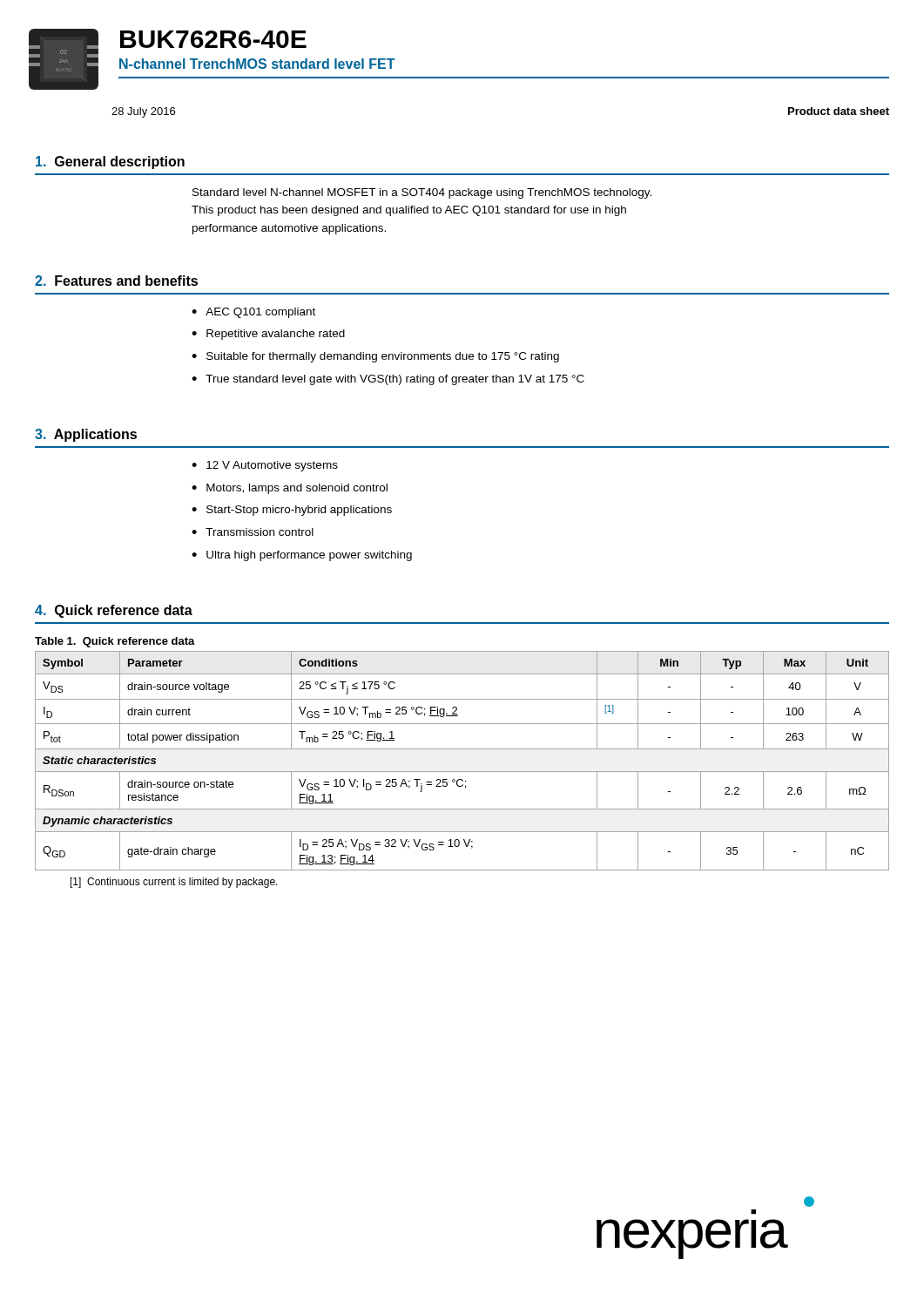The height and width of the screenshot is (1307, 924).
Task: Locate the element starting "•Repetitive avalanche rated"
Action: [x=268, y=335]
